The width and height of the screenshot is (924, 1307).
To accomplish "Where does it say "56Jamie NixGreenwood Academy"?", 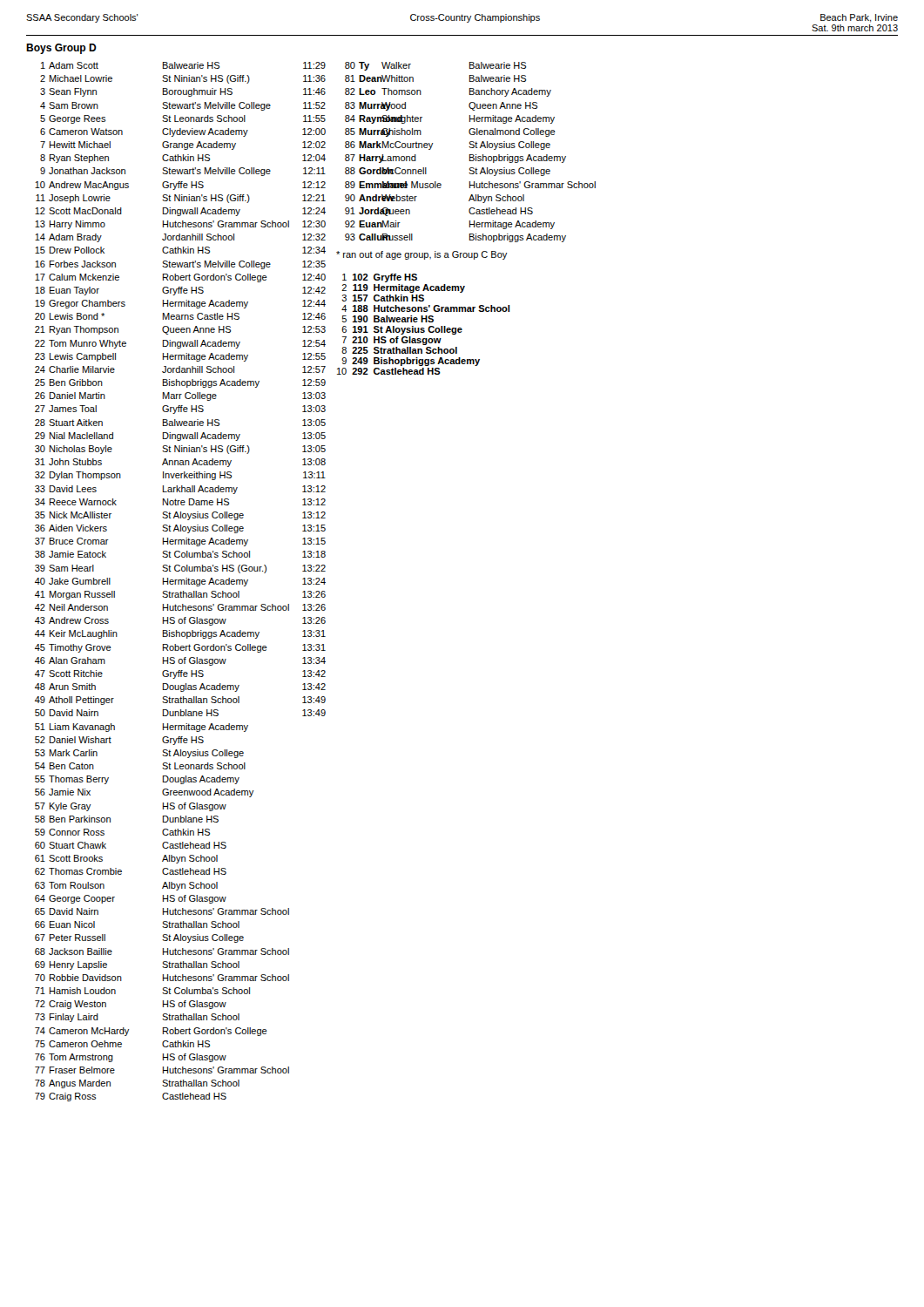I will point(159,793).
